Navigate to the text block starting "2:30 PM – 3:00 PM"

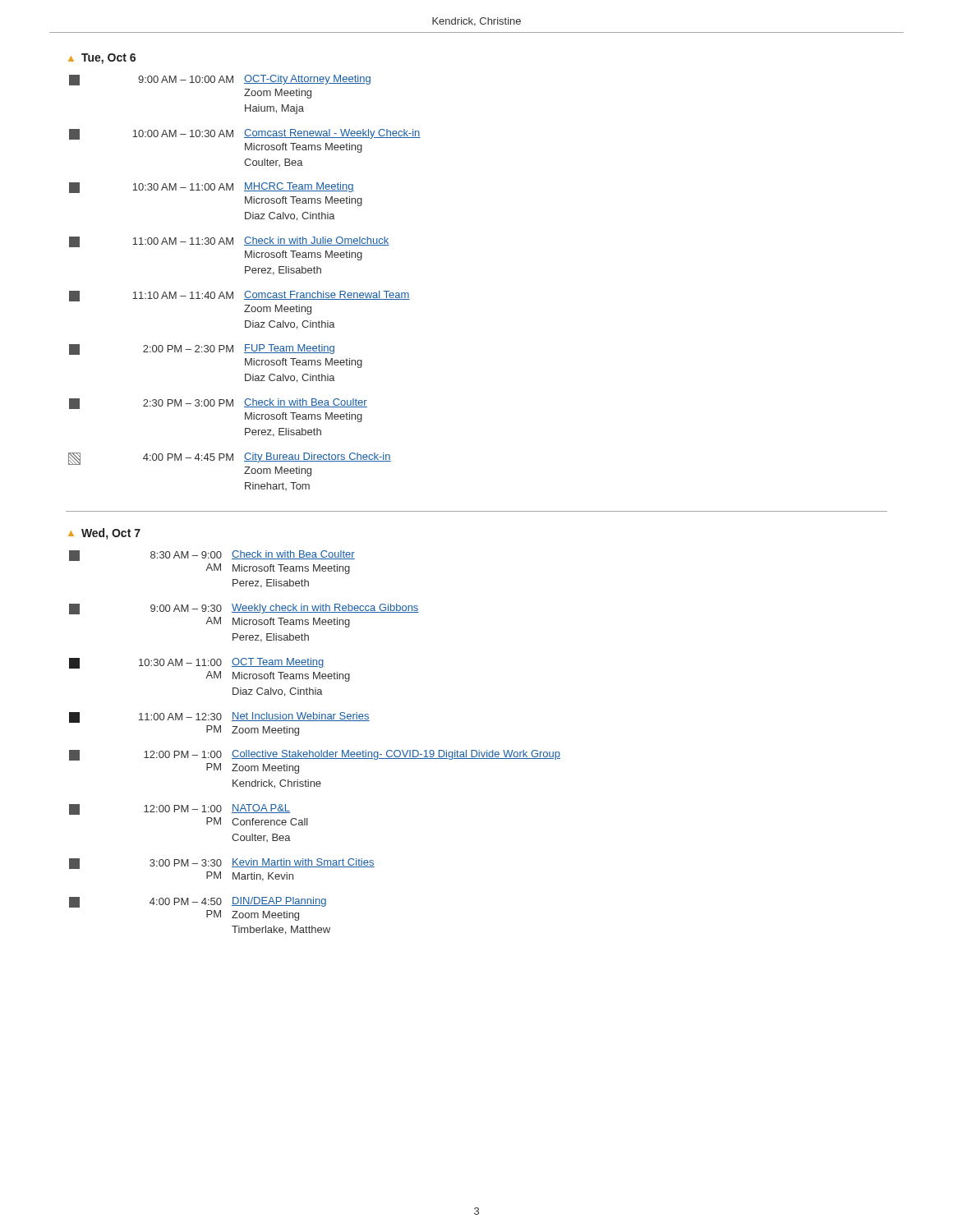point(218,404)
